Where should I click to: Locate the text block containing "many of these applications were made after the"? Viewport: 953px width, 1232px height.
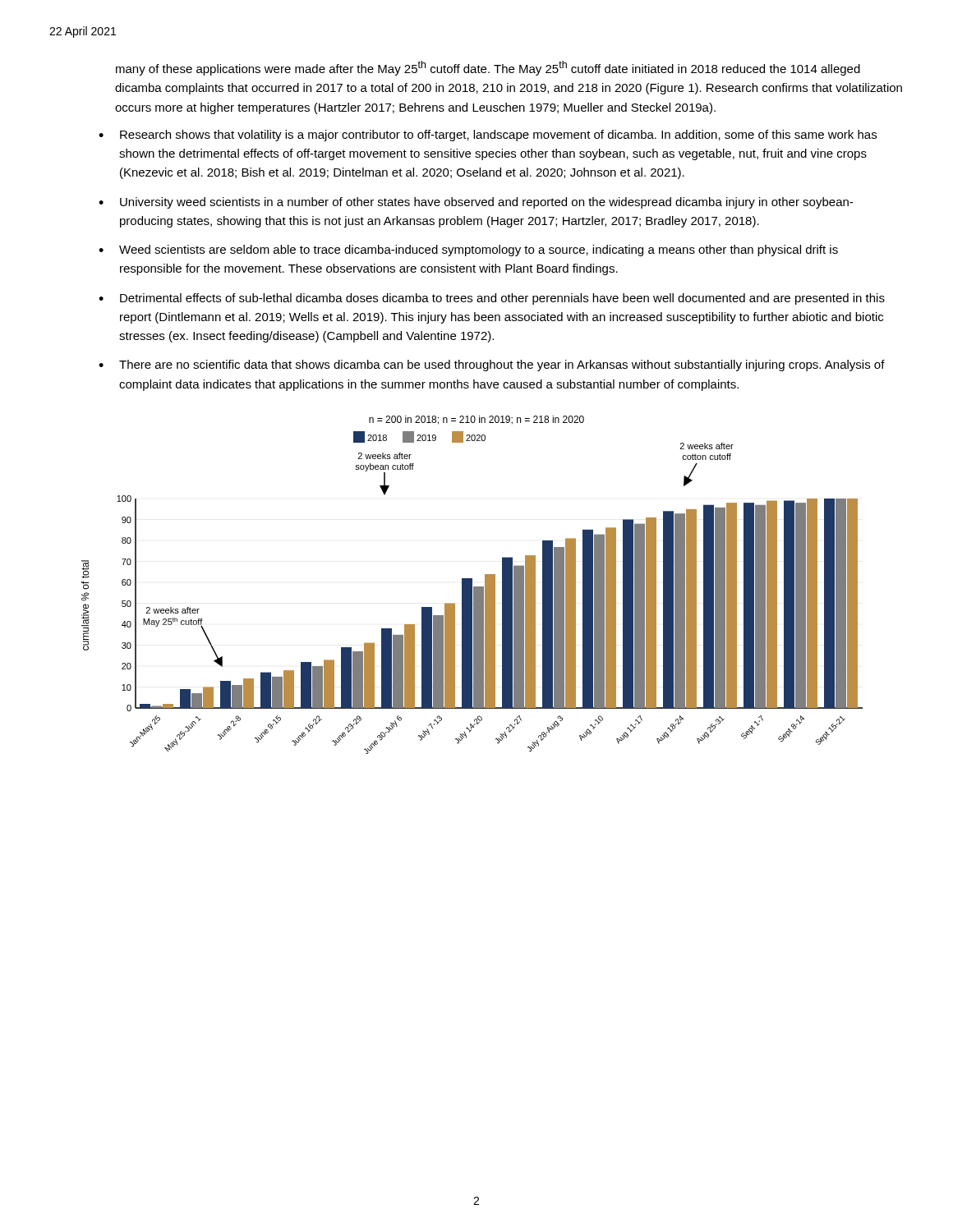tap(509, 86)
